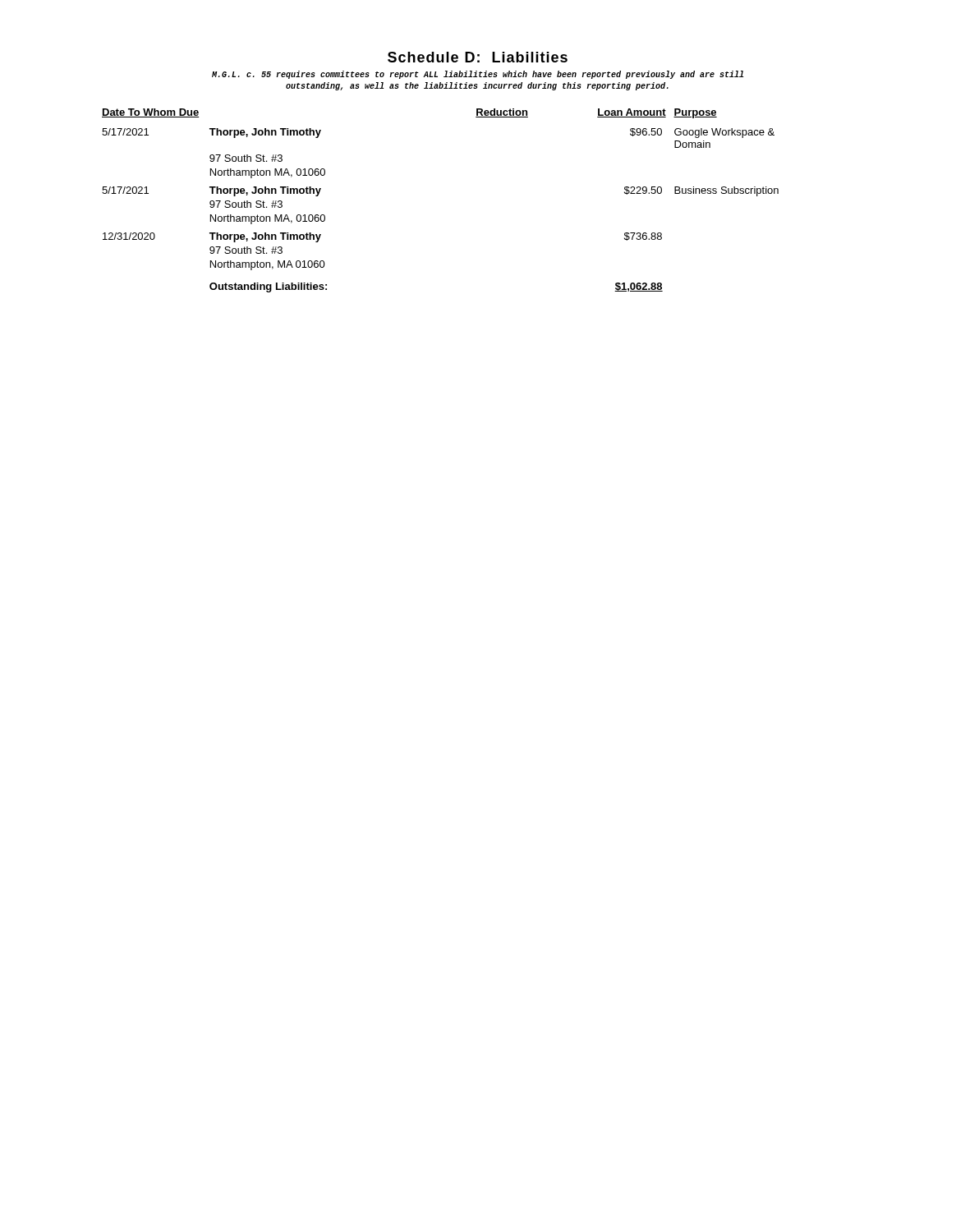Select the table that reads "97 South St. #3"
Screen dimensions: 1232x956
[478, 199]
